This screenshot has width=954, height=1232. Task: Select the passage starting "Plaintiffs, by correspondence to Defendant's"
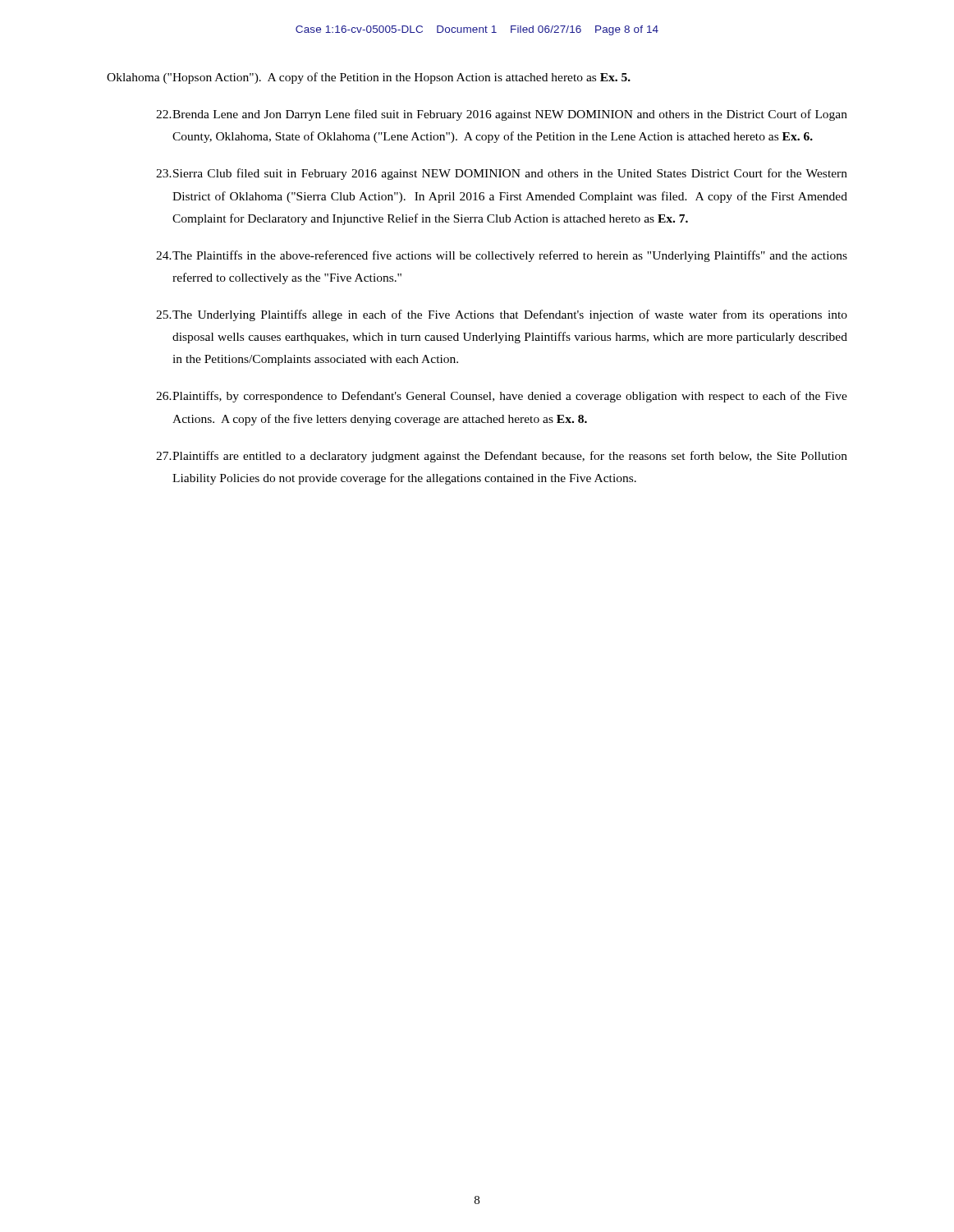(x=477, y=407)
